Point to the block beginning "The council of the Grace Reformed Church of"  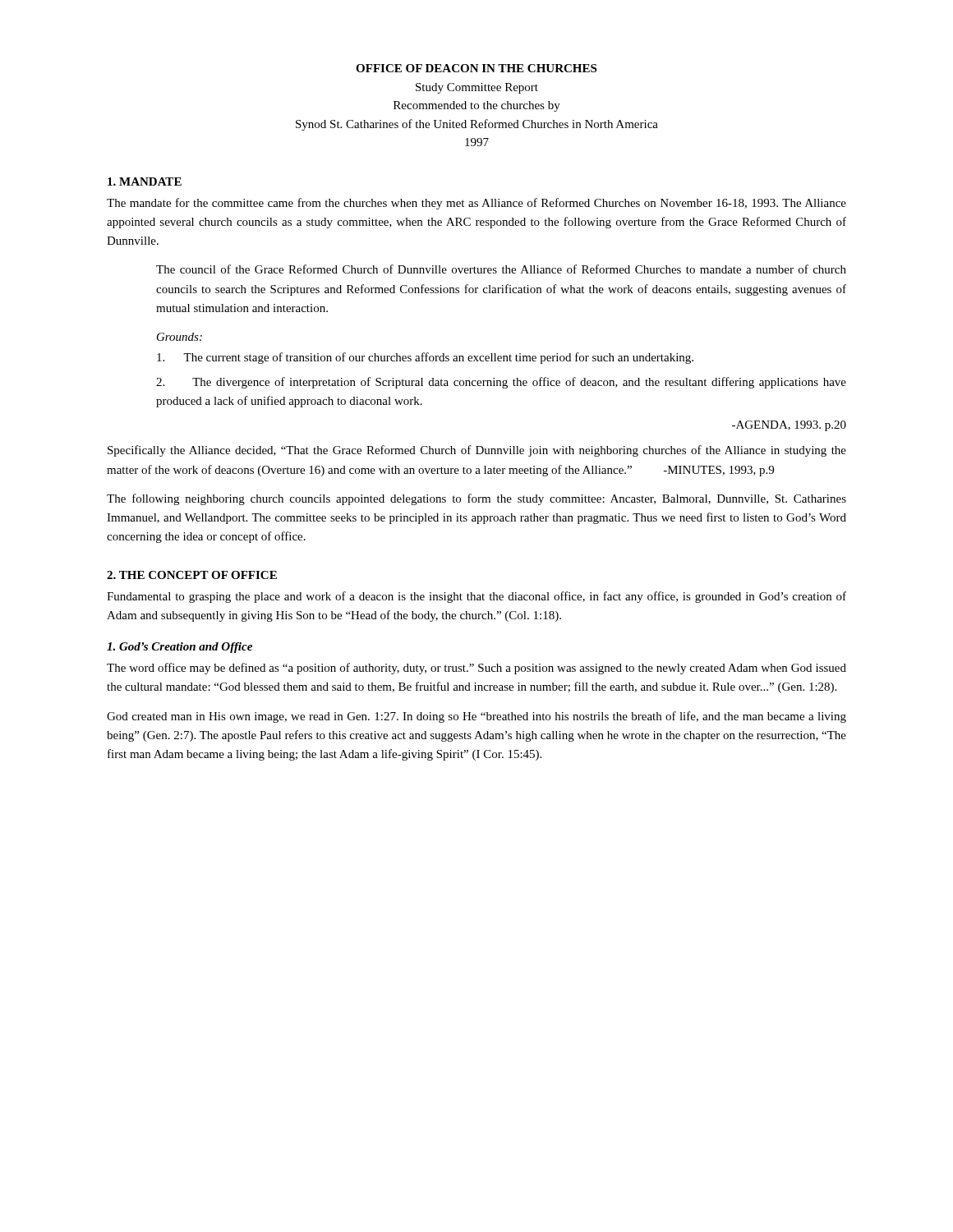501,289
